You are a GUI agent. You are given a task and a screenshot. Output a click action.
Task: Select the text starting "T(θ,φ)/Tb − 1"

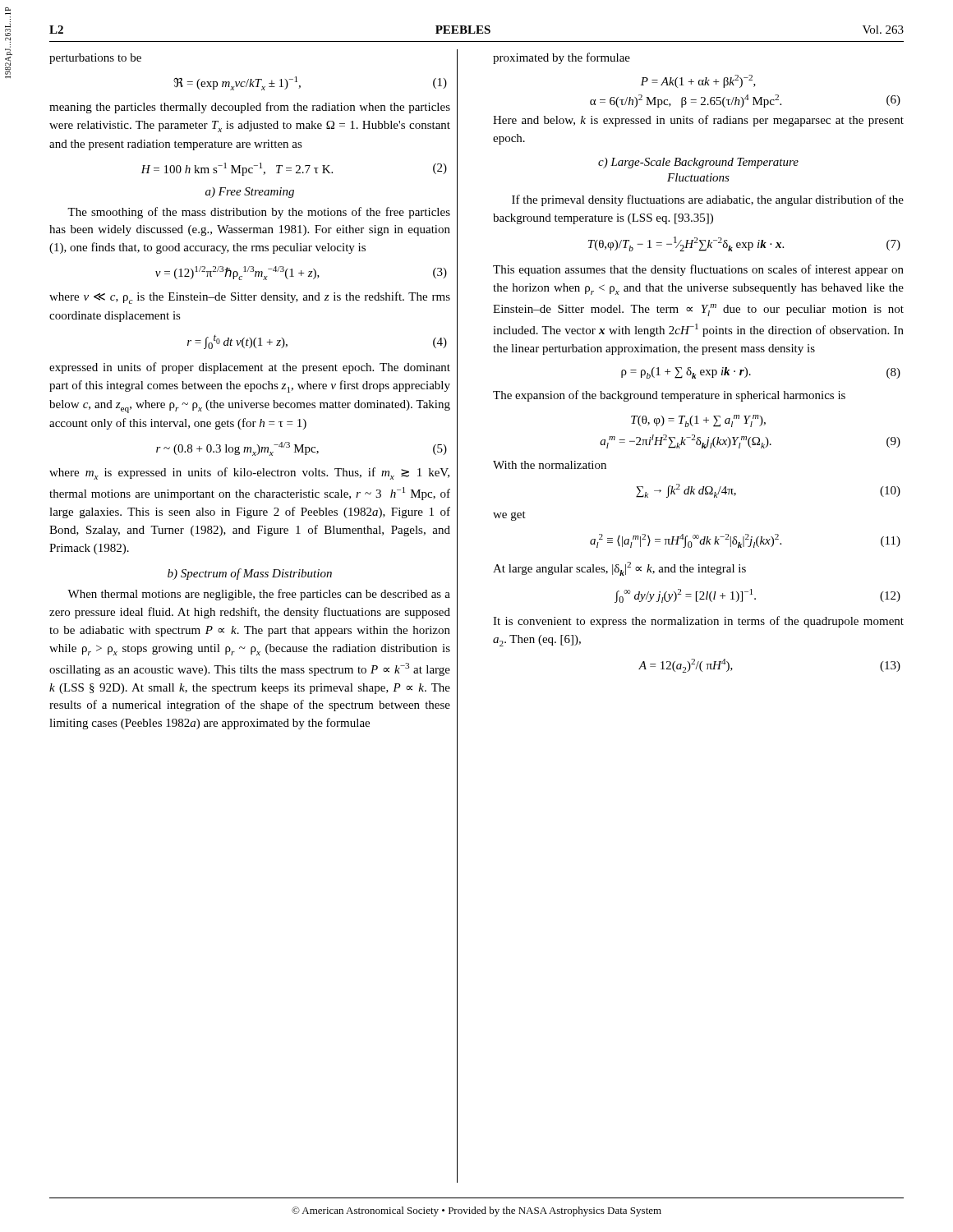coord(698,244)
